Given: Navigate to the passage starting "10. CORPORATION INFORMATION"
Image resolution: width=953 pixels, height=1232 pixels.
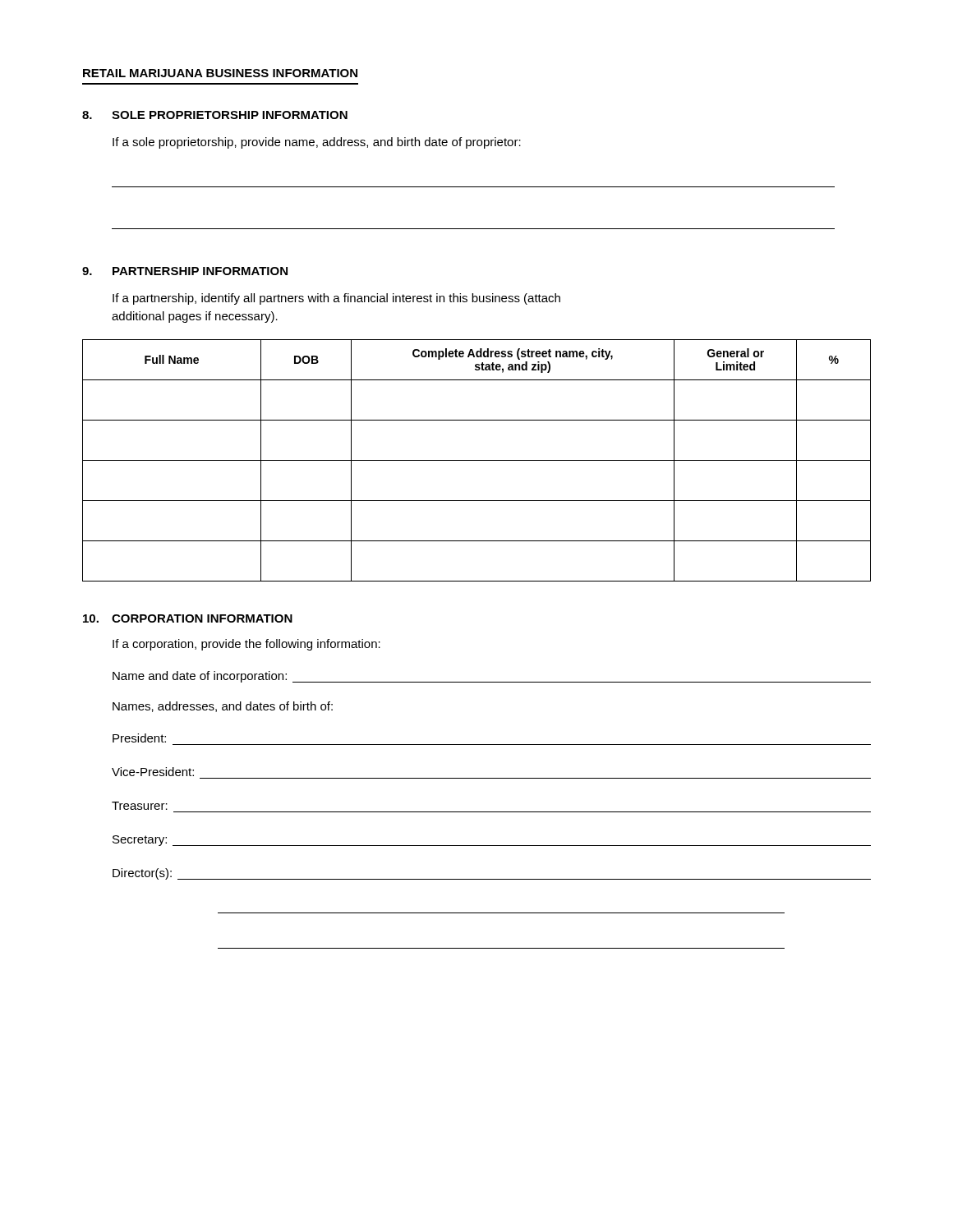Looking at the screenshot, I should (x=187, y=618).
